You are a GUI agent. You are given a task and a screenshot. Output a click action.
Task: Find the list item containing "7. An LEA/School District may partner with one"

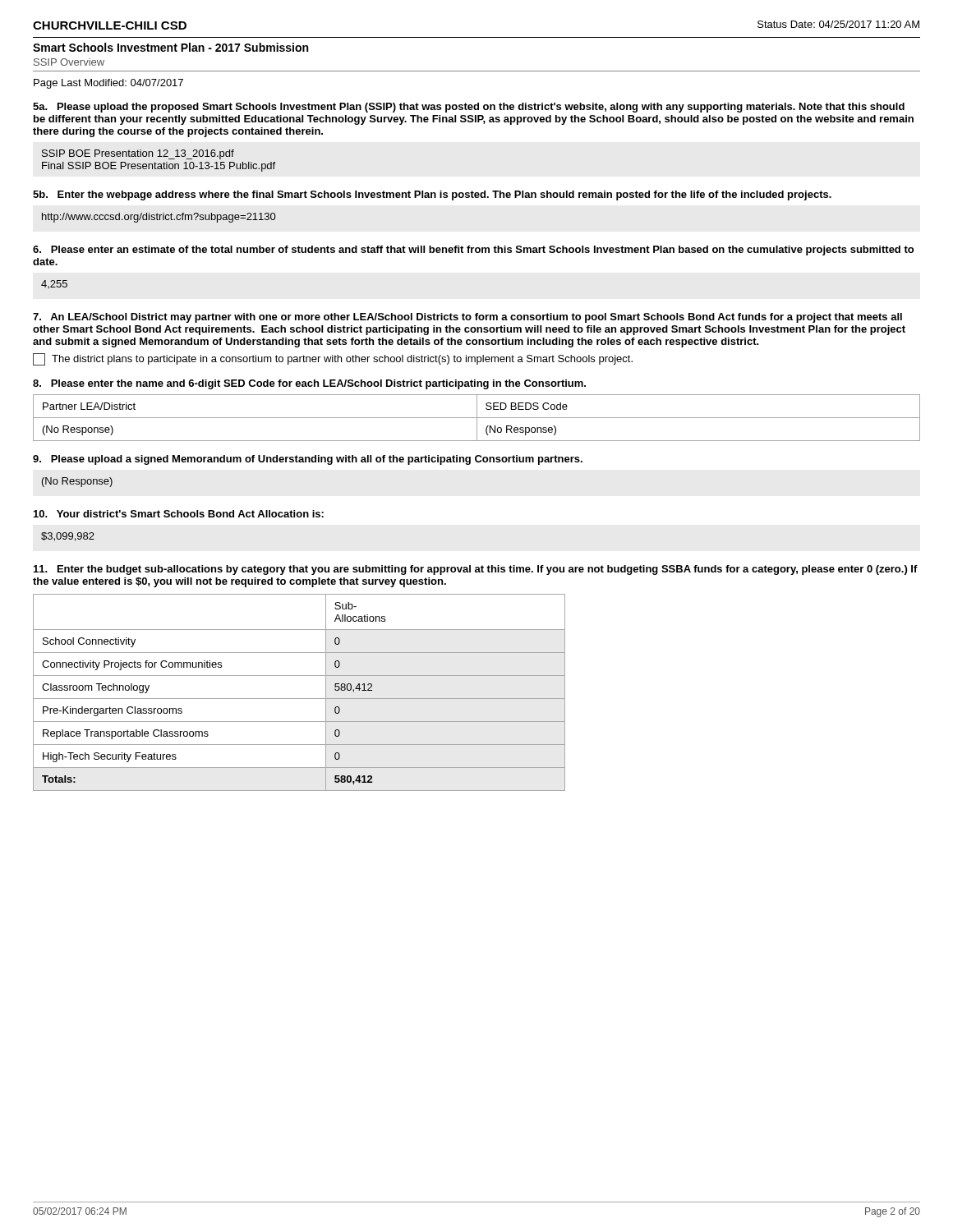pos(476,338)
